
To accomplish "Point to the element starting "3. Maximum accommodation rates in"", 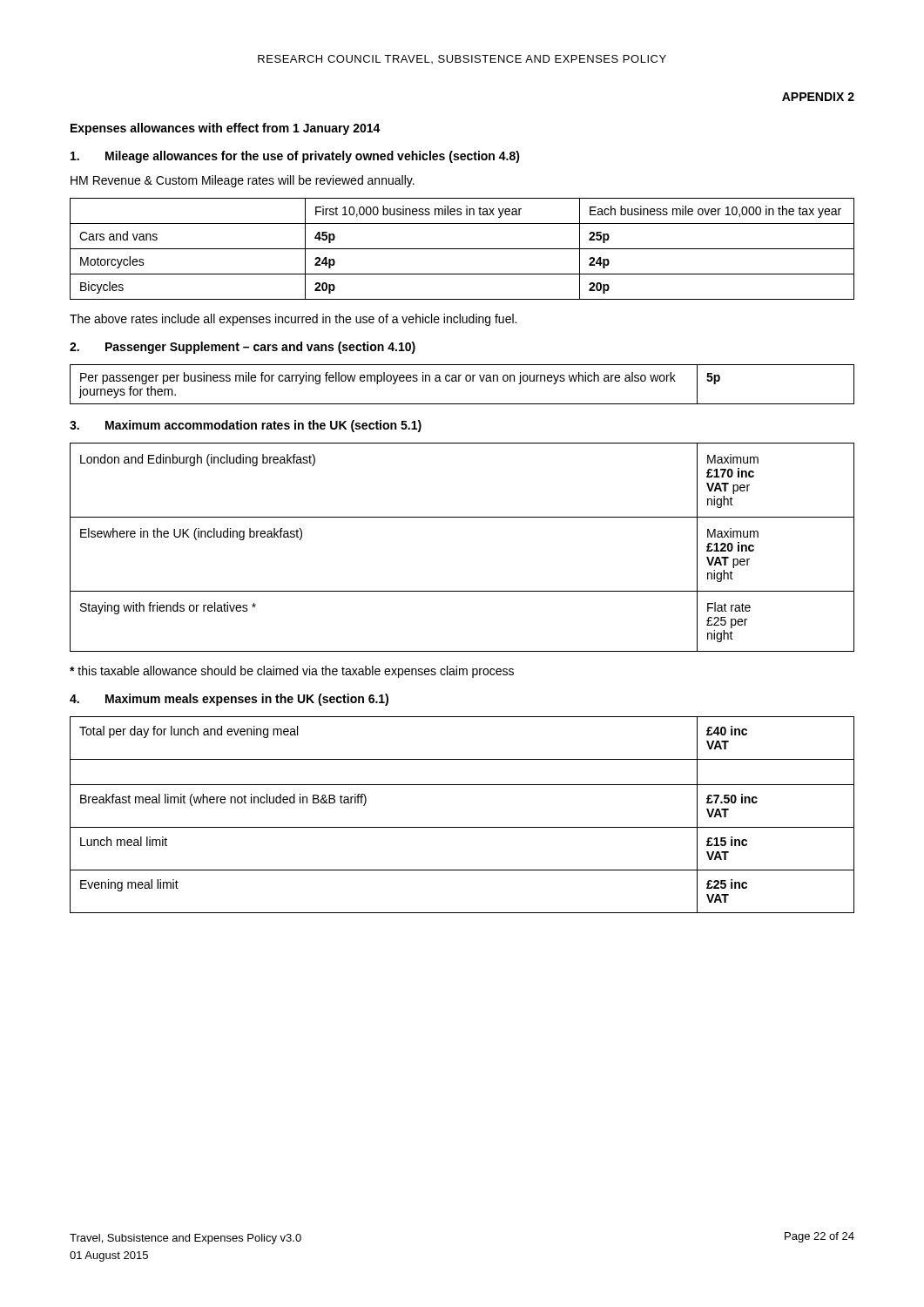I will [246, 425].
